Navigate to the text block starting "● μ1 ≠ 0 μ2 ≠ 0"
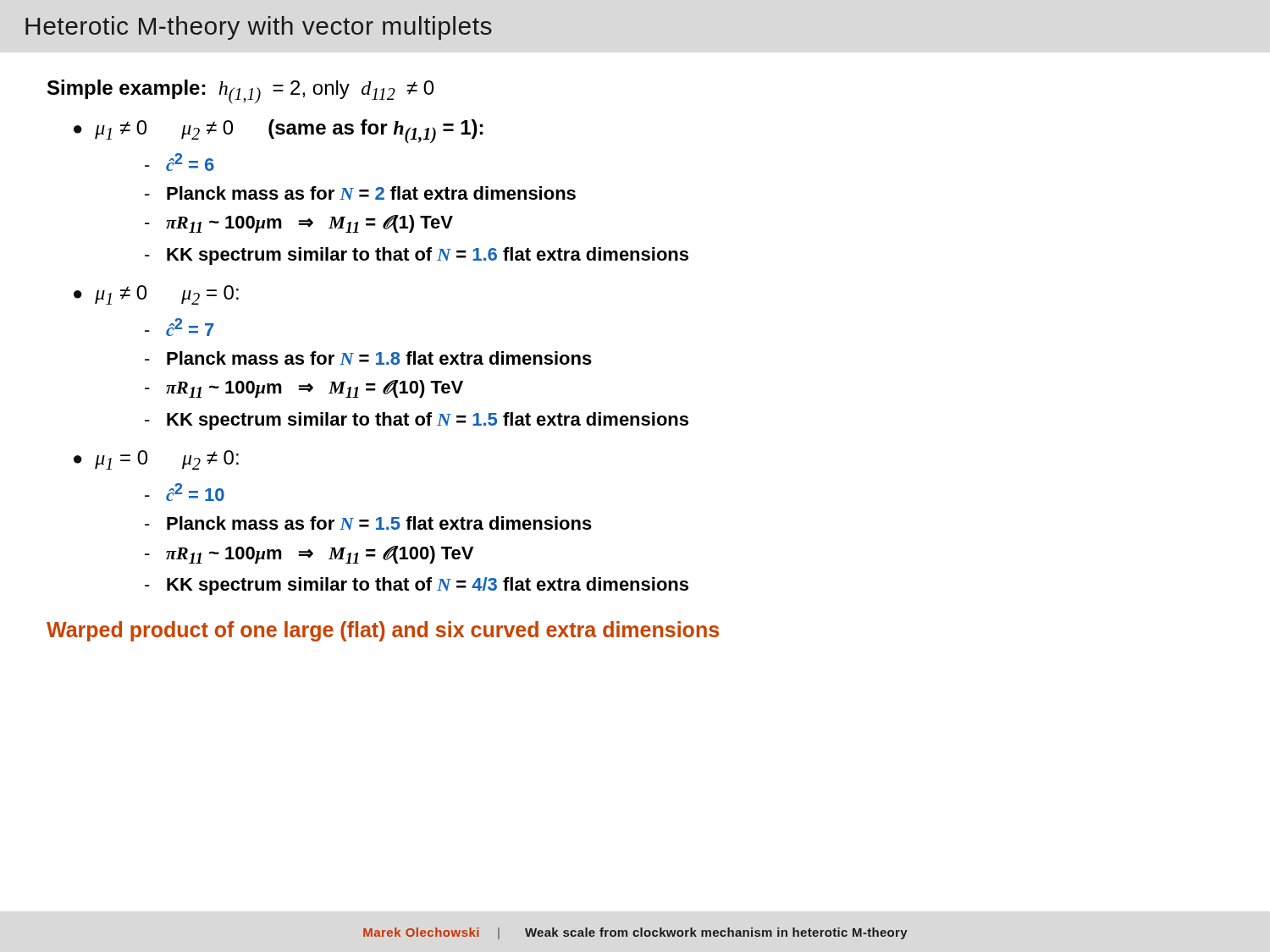1270x952 pixels. (278, 130)
